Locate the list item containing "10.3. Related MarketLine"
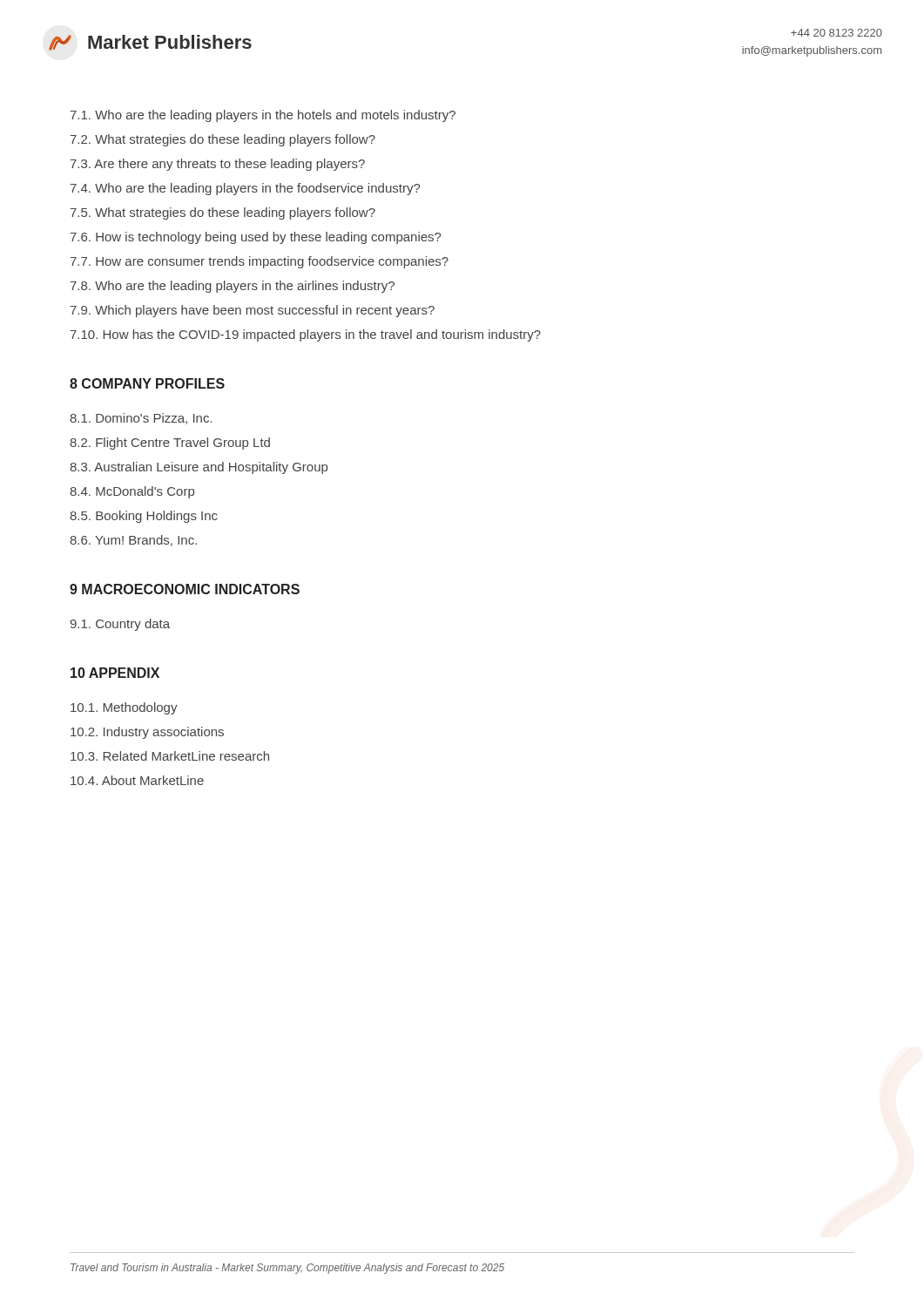Viewport: 924px width, 1307px height. click(170, 756)
